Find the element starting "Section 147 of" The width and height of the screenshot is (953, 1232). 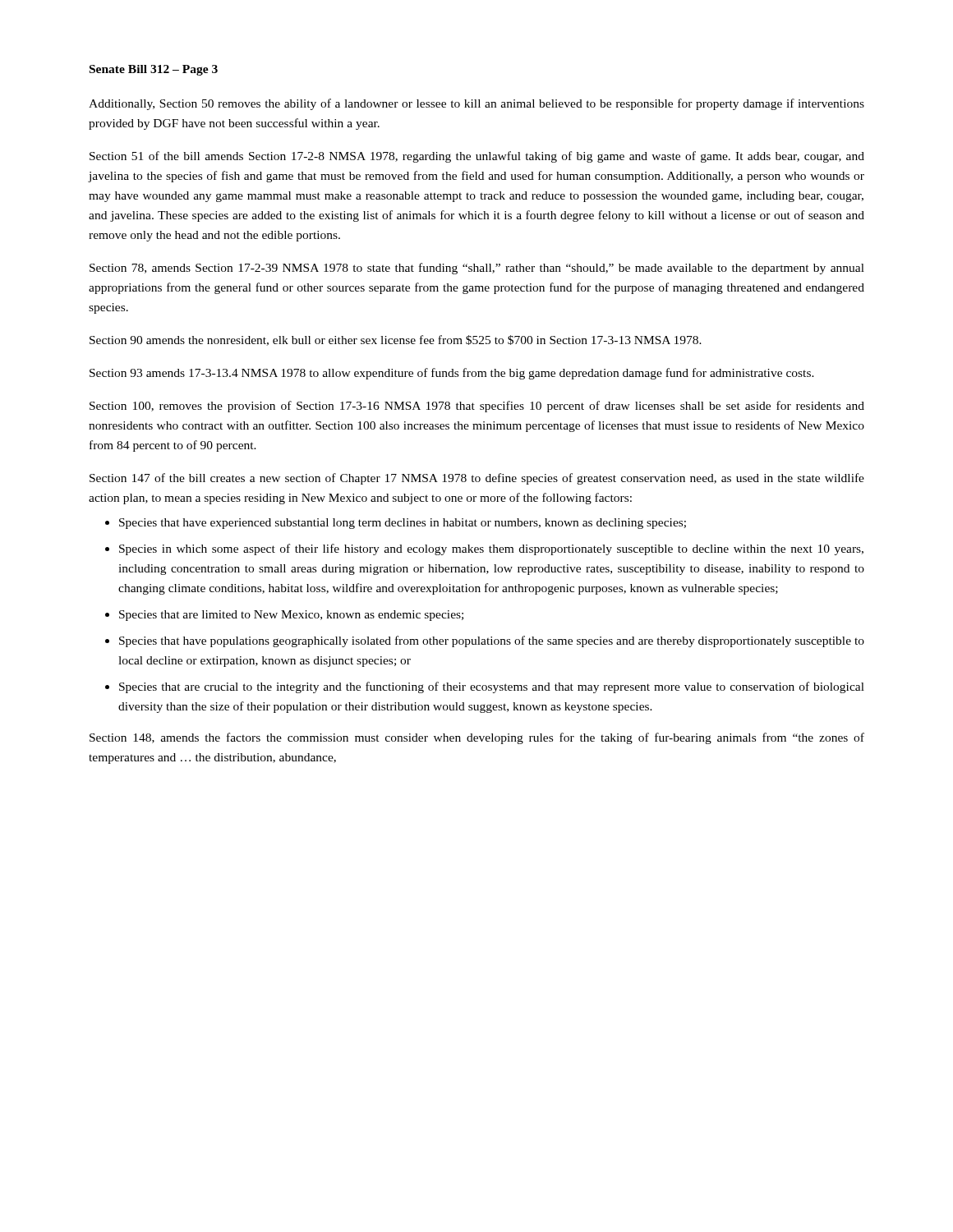coord(476,488)
